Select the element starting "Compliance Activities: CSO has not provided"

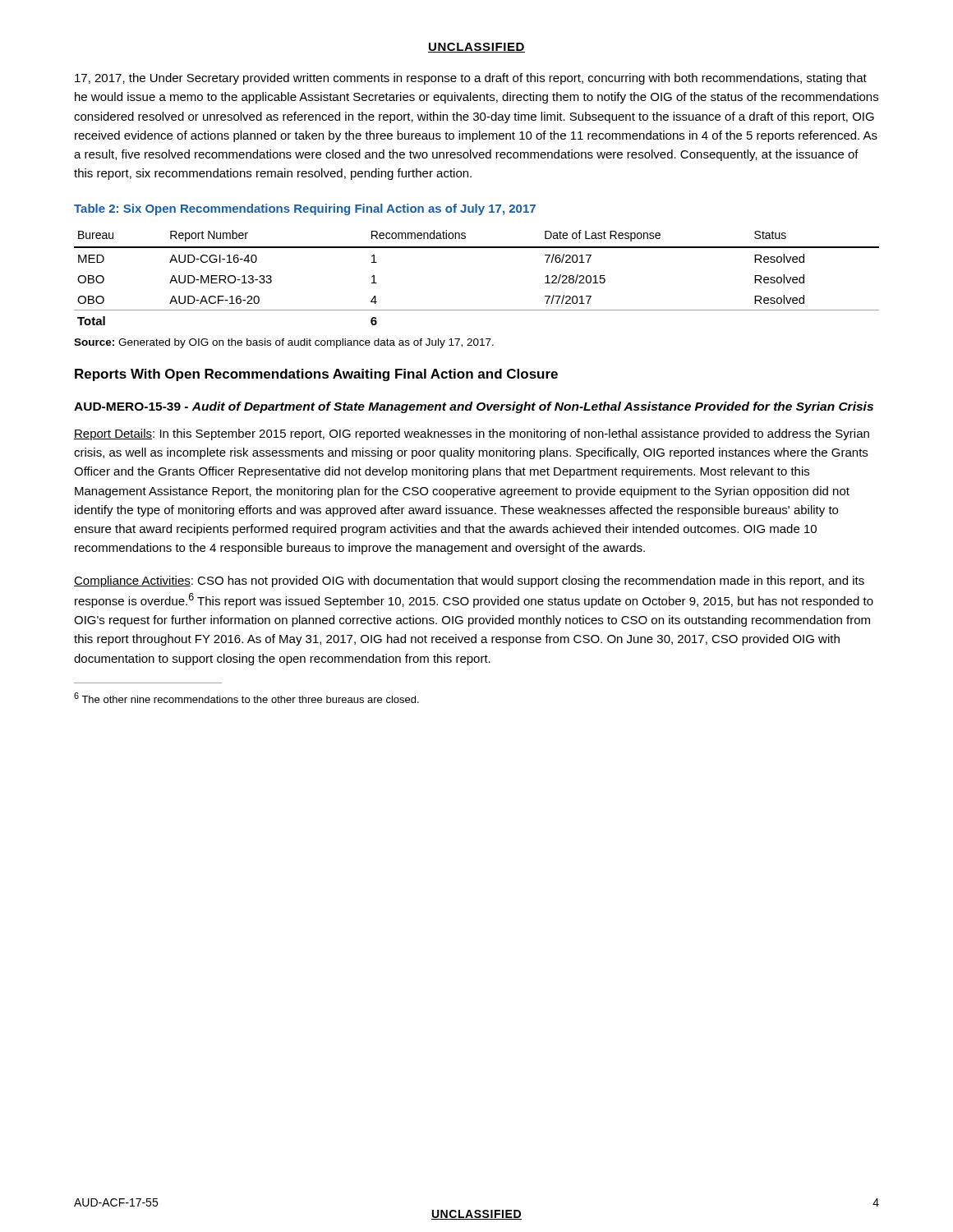(474, 619)
